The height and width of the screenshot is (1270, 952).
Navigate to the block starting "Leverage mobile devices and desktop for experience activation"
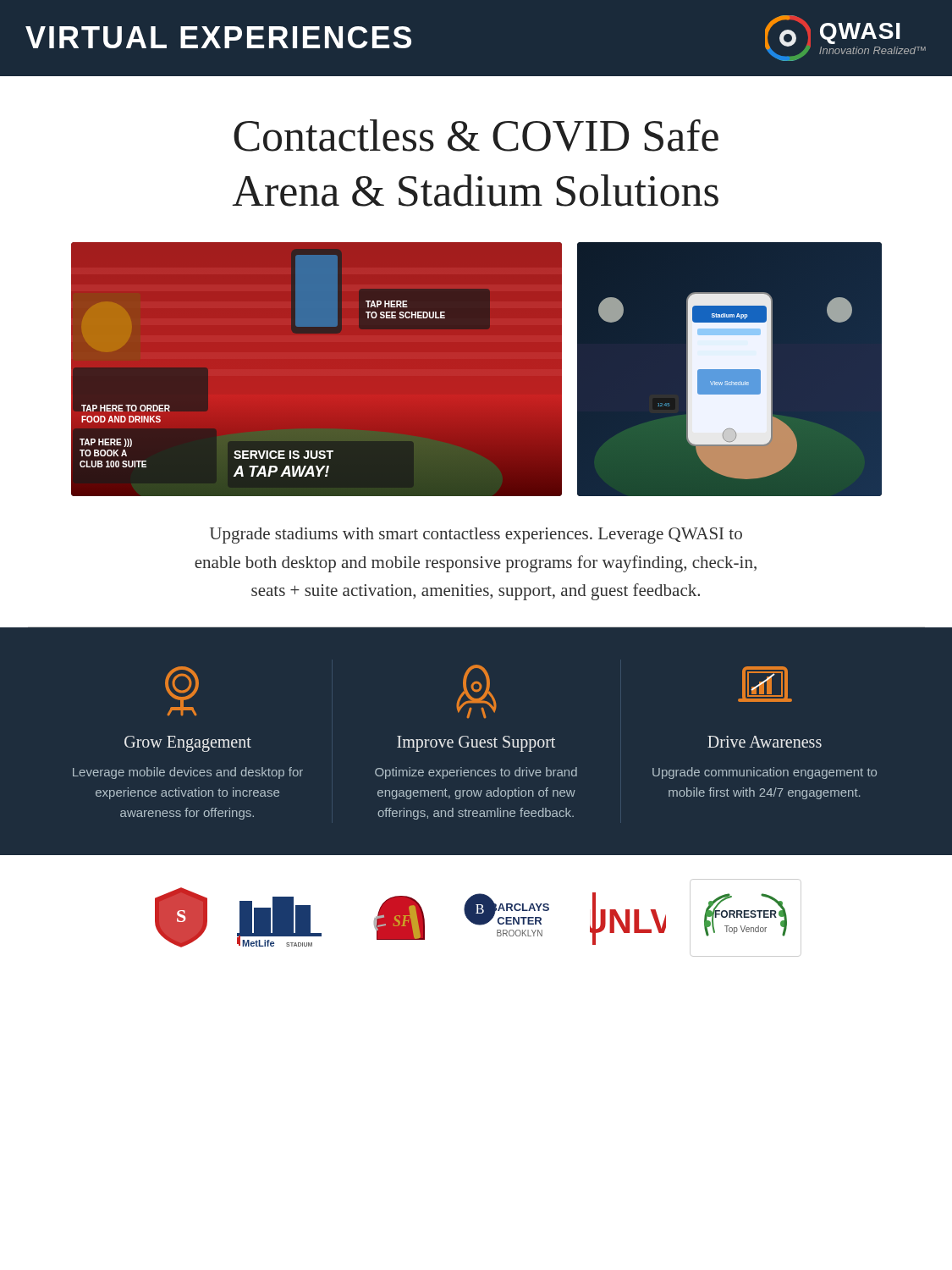click(187, 792)
